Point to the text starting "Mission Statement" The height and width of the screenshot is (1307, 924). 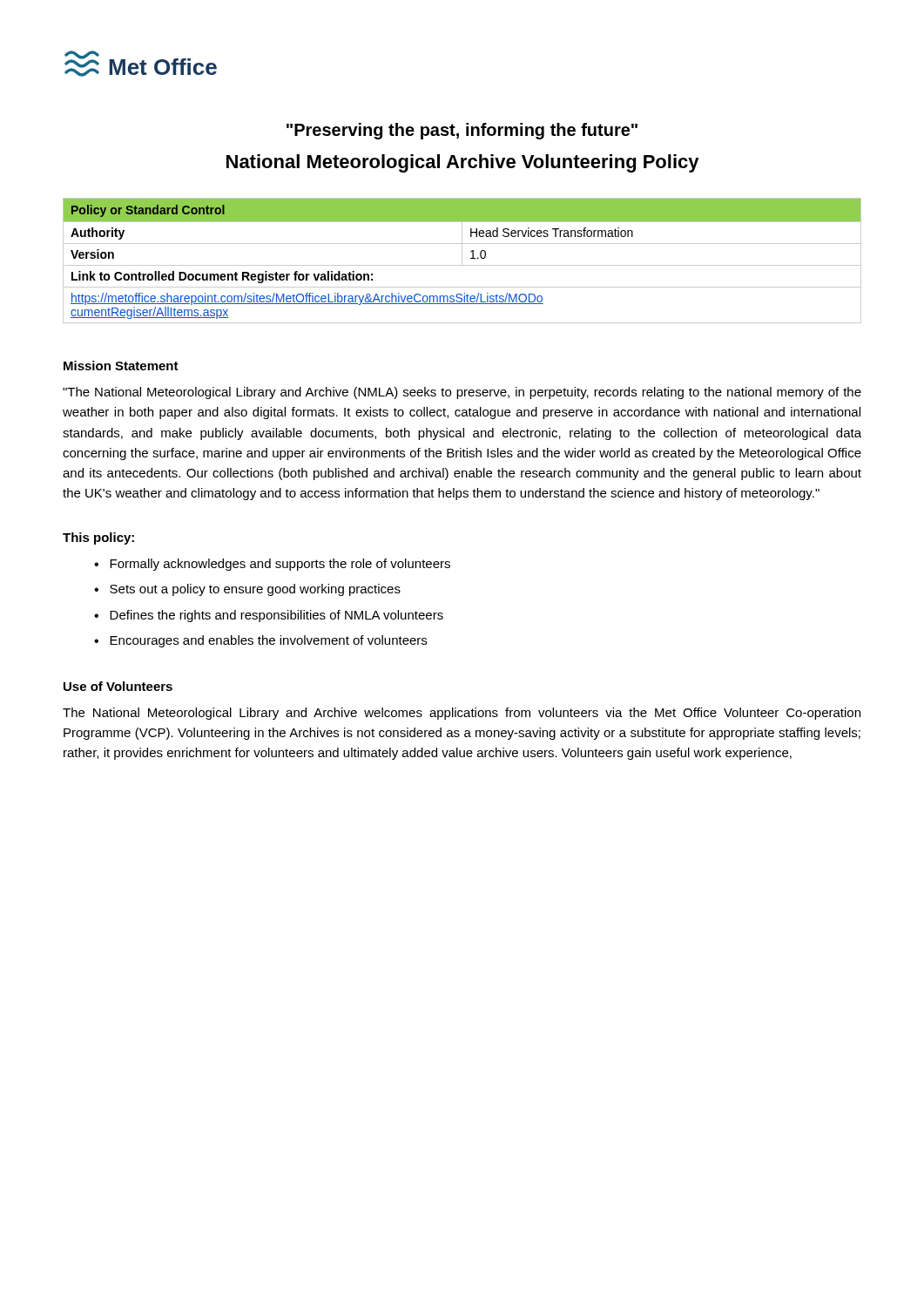pyautogui.click(x=120, y=366)
